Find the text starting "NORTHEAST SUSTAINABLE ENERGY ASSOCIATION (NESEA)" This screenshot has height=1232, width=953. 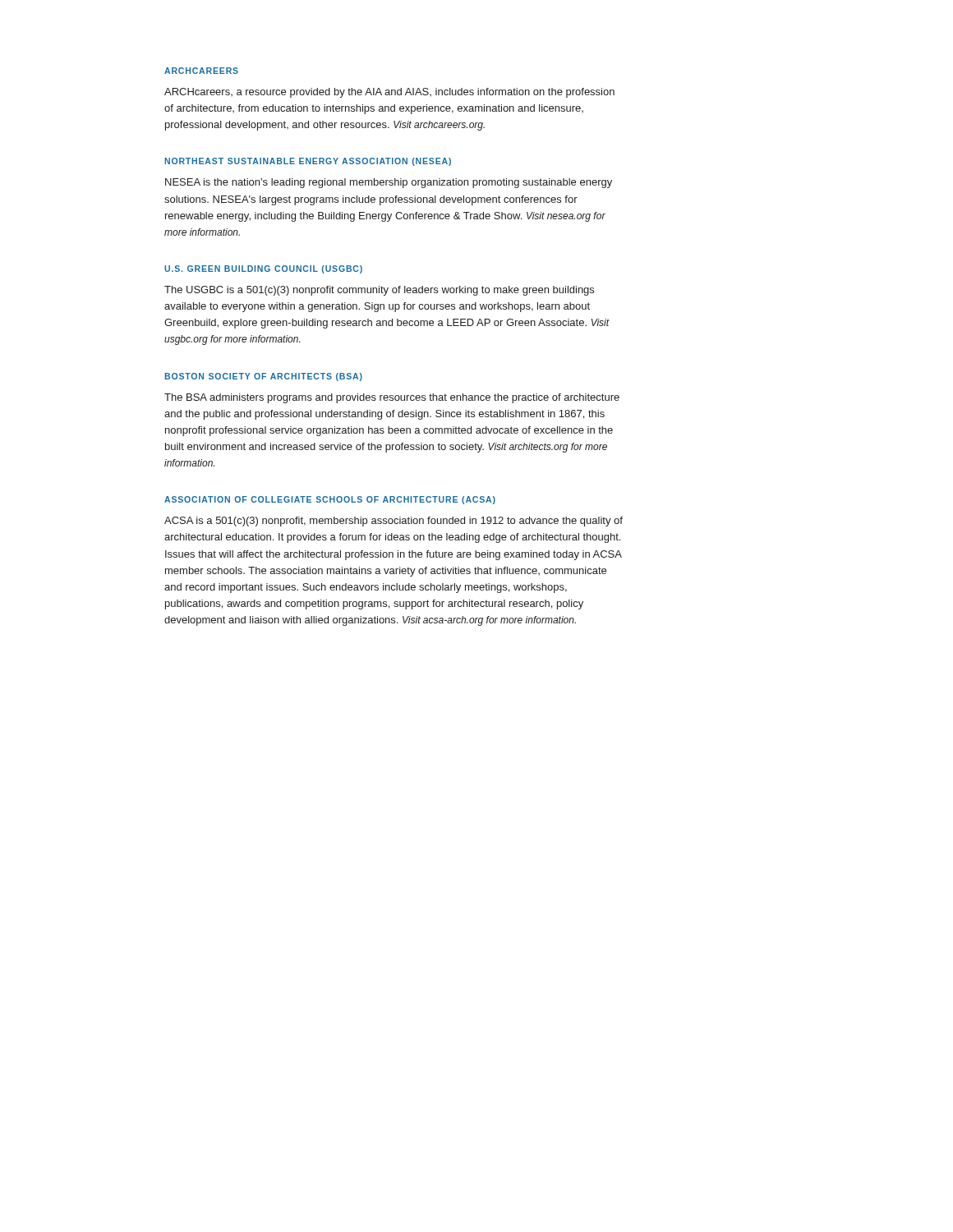click(308, 161)
